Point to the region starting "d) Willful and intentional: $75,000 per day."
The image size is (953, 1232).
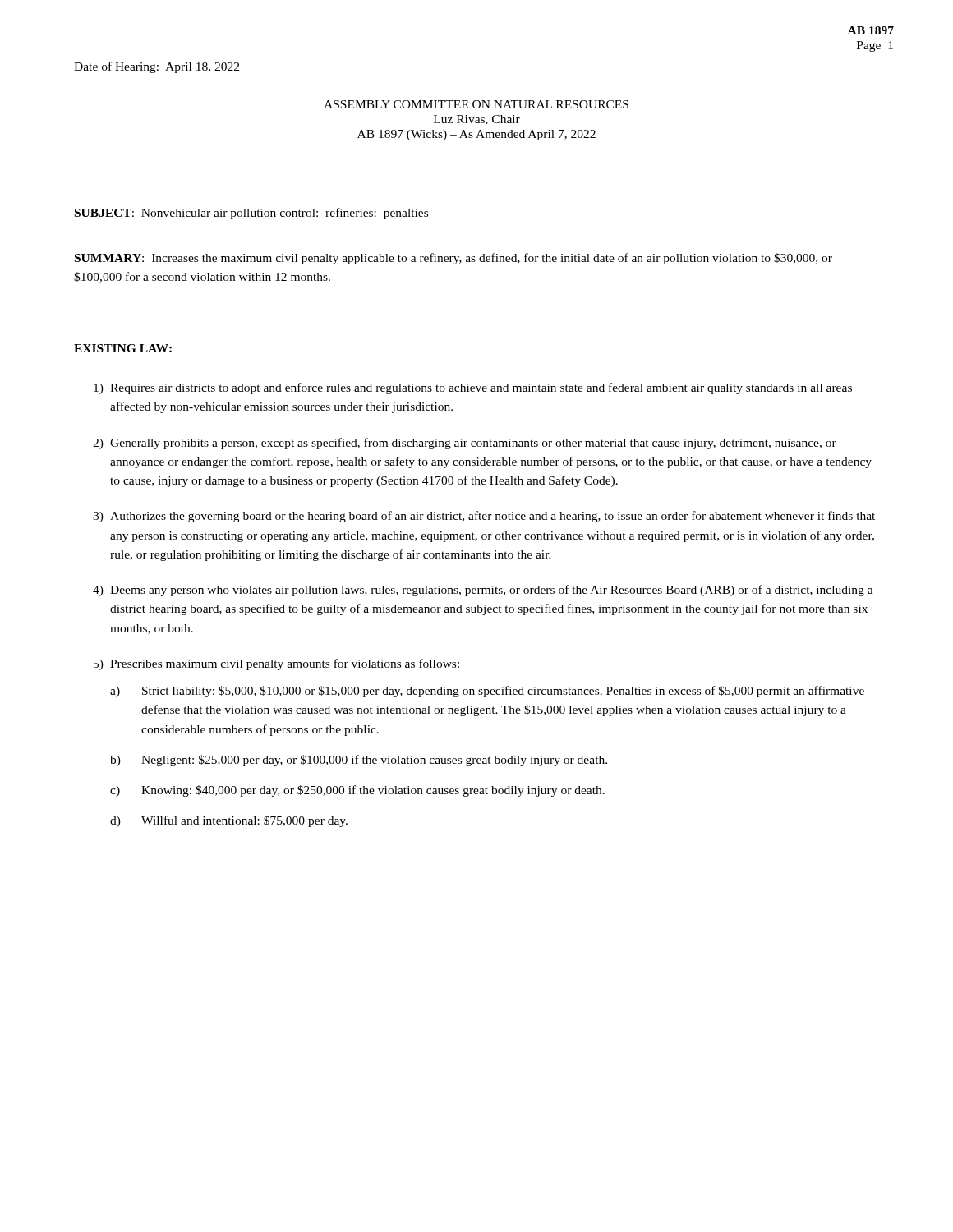tap(229, 821)
